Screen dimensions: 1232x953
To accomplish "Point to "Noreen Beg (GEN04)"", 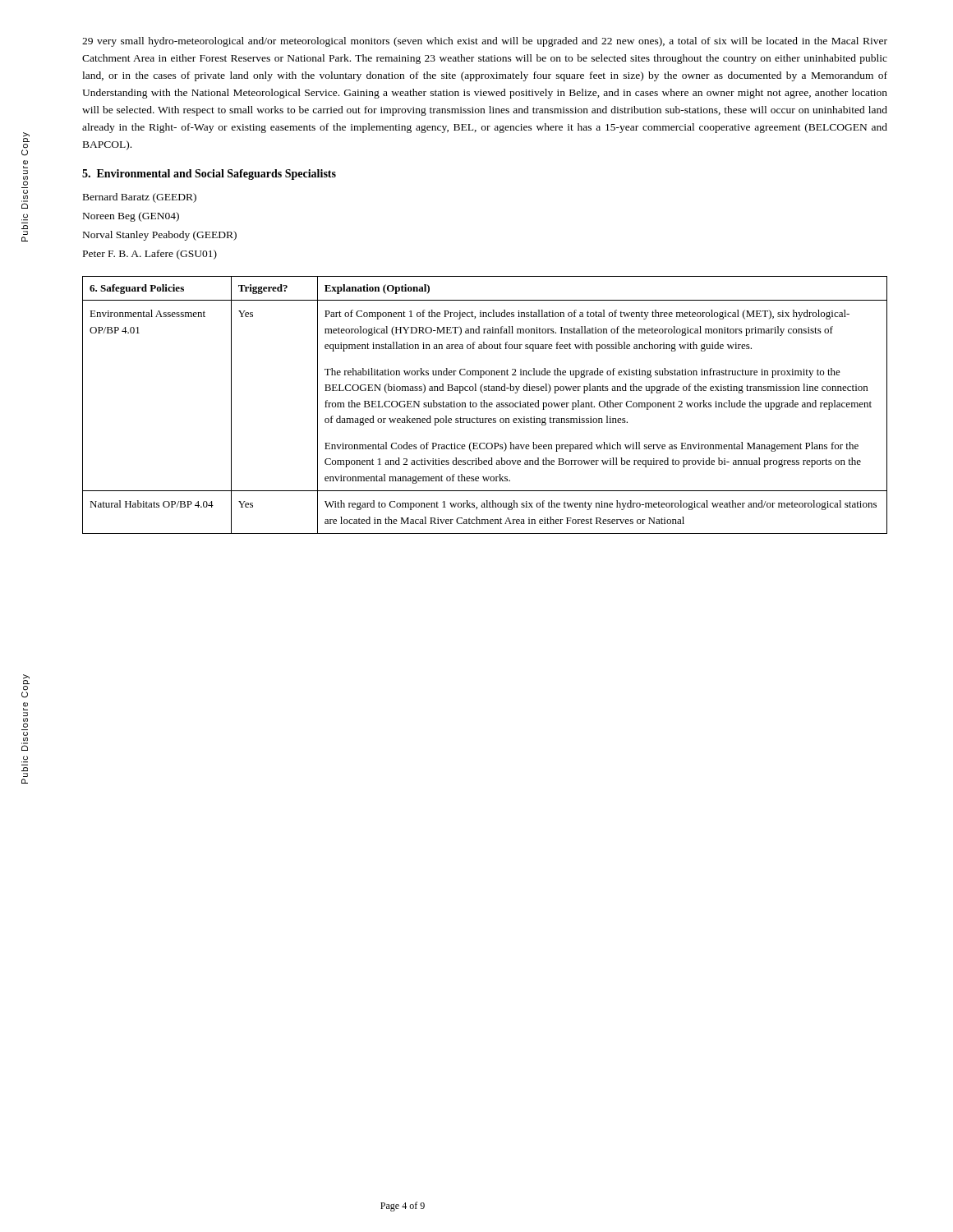I will [131, 216].
